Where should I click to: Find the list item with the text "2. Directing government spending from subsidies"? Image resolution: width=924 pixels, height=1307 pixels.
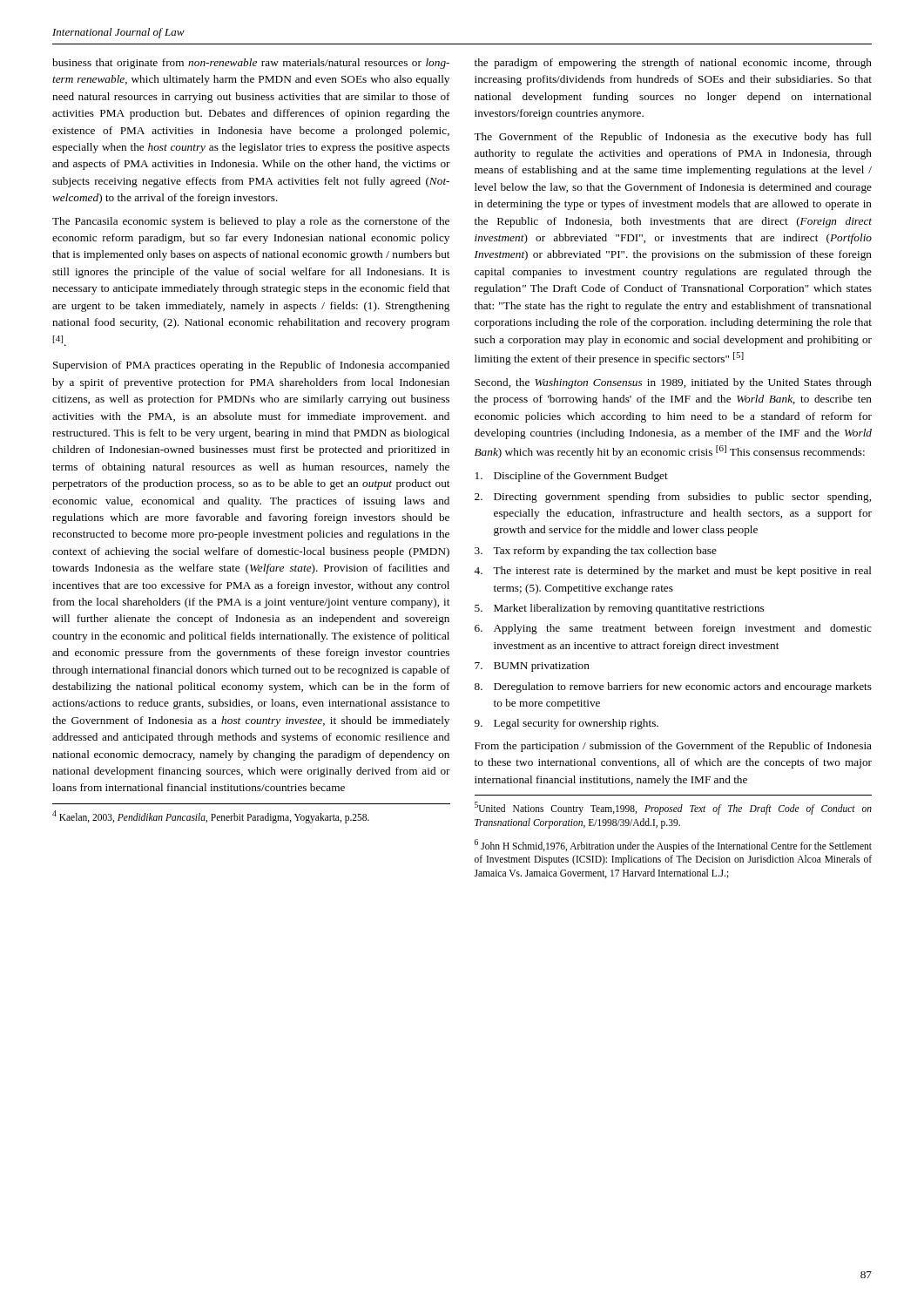(673, 513)
